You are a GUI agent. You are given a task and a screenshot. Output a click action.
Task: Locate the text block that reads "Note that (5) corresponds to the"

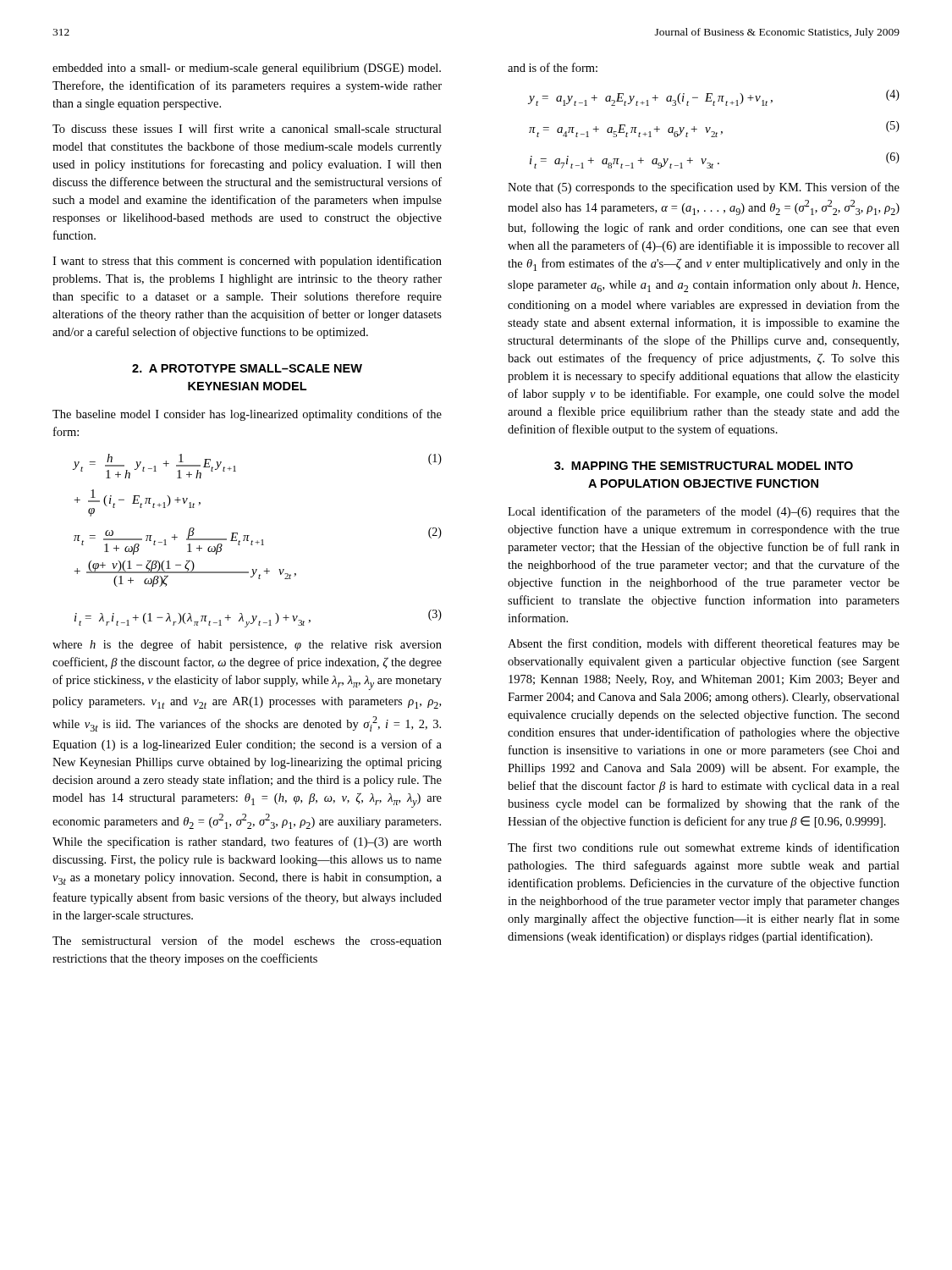point(704,309)
